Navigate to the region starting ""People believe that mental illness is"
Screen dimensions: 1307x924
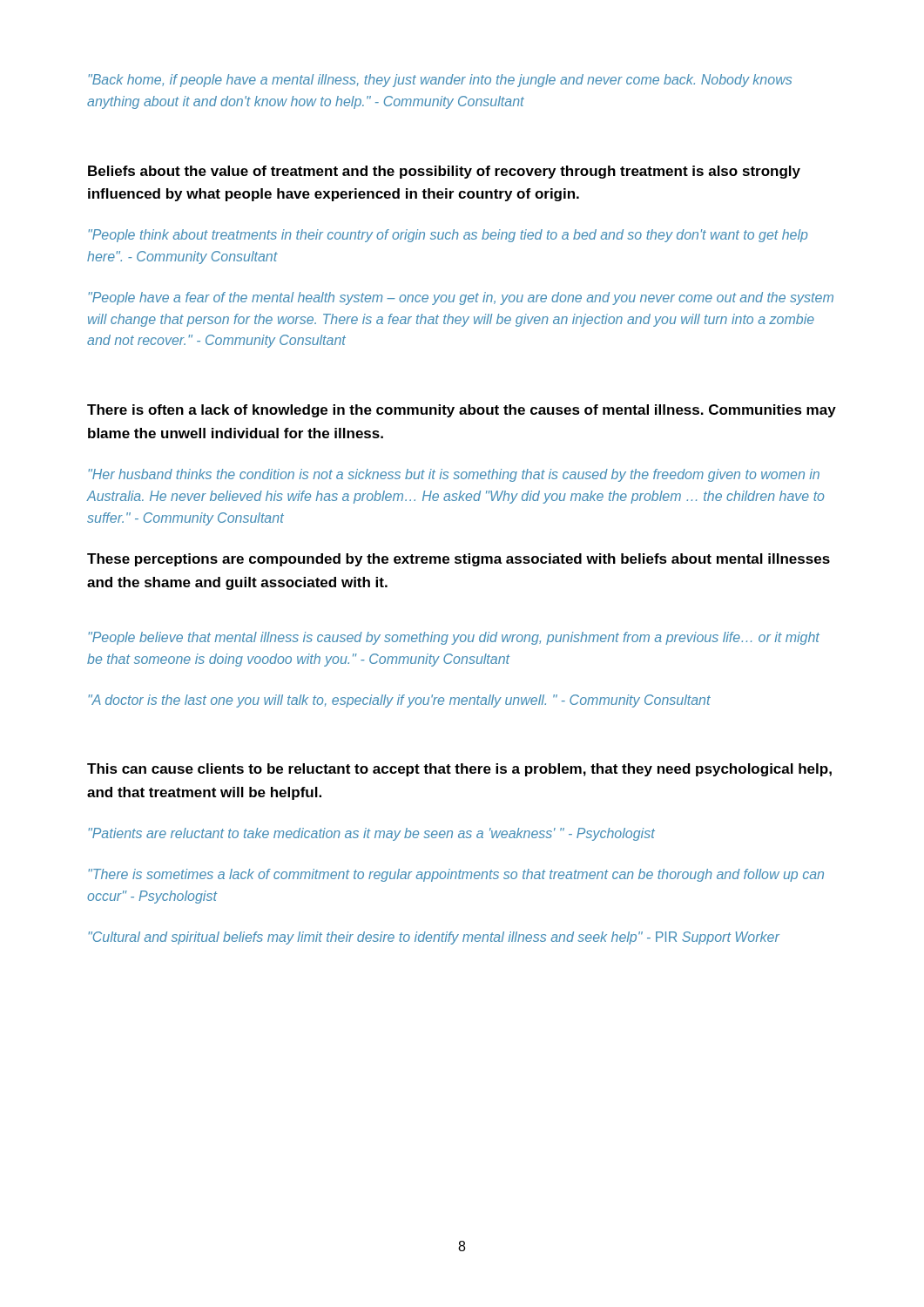(x=453, y=648)
